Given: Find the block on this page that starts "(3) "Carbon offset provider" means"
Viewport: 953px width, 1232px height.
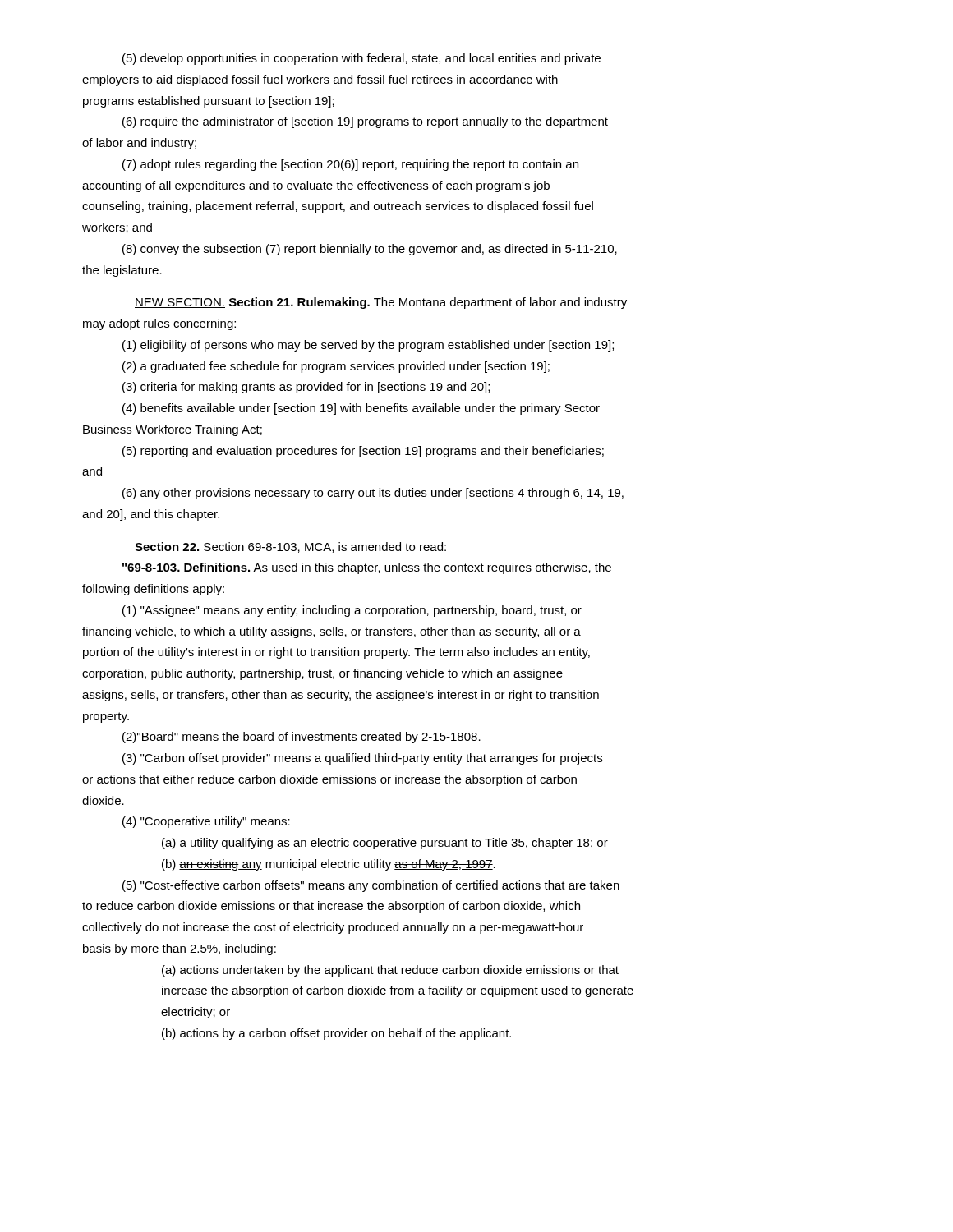Looking at the screenshot, I should pyautogui.click(x=476, y=779).
